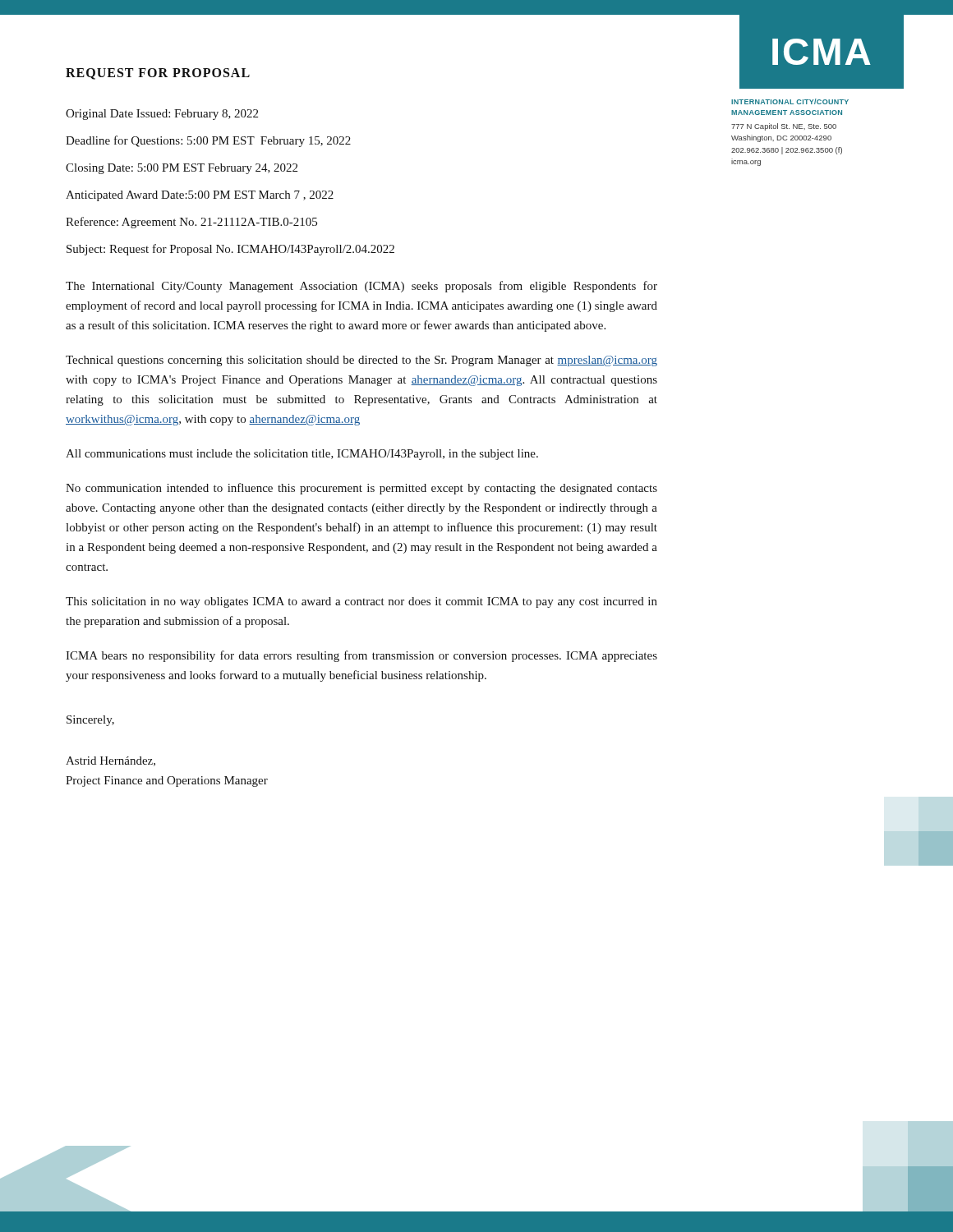The image size is (953, 1232).
Task: Find the block on this page that starts "All communications must include the solicitation"
Action: pos(302,453)
